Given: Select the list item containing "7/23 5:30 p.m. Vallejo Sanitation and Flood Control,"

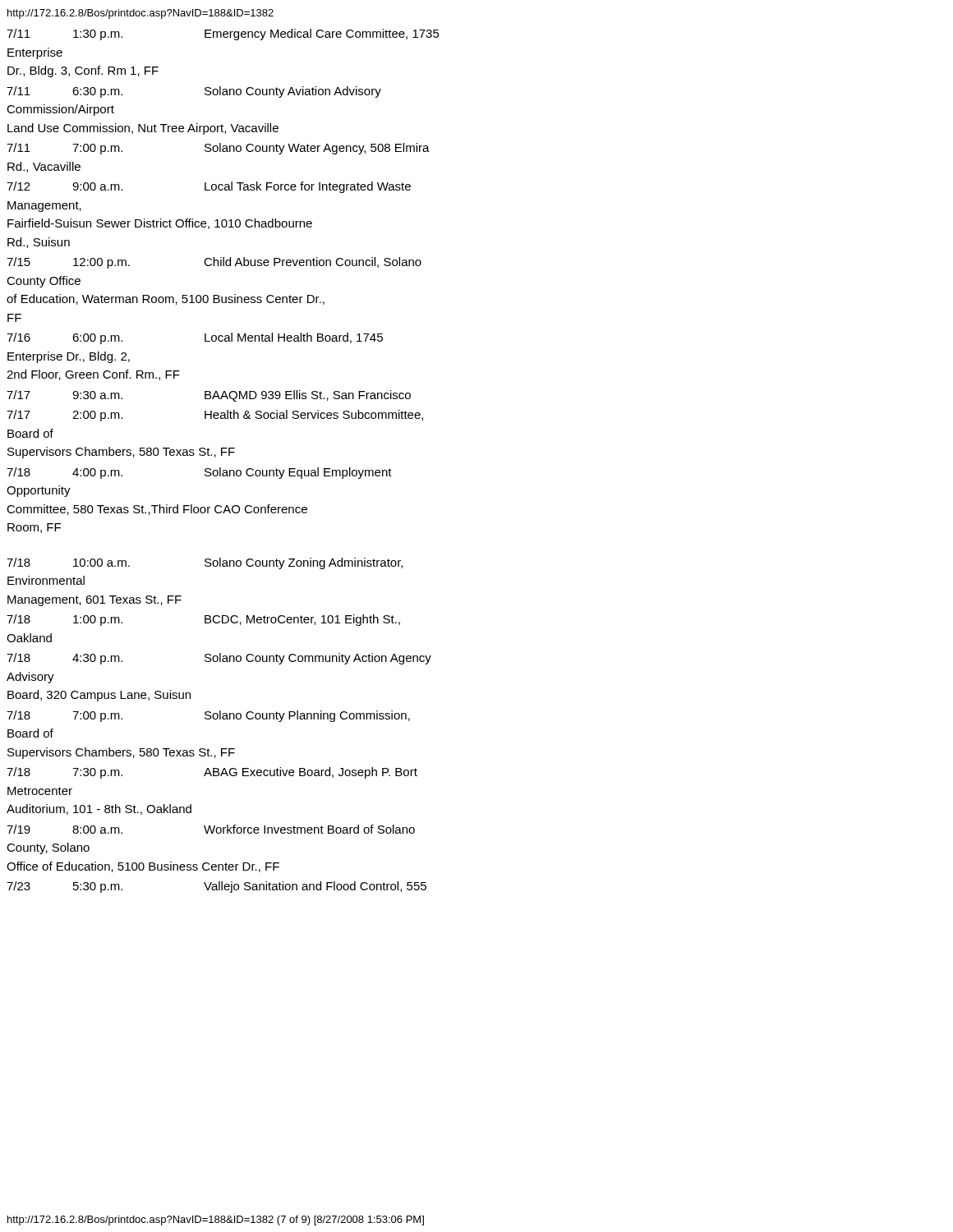Looking at the screenshot, I should coord(216,887).
